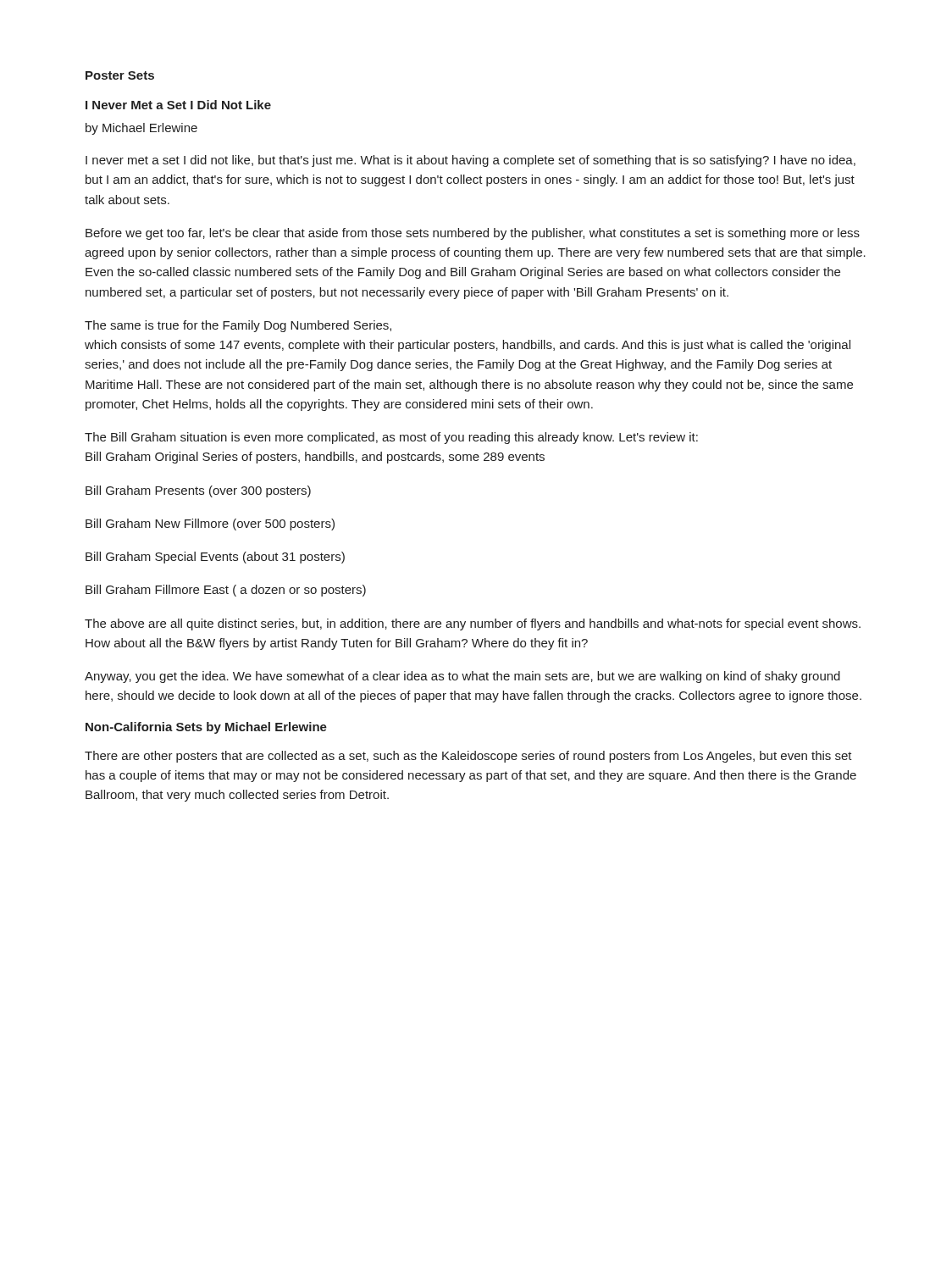The width and height of the screenshot is (952, 1271).
Task: Click on the region starting "Before we get too far, let's be clear"
Action: (x=475, y=262)
